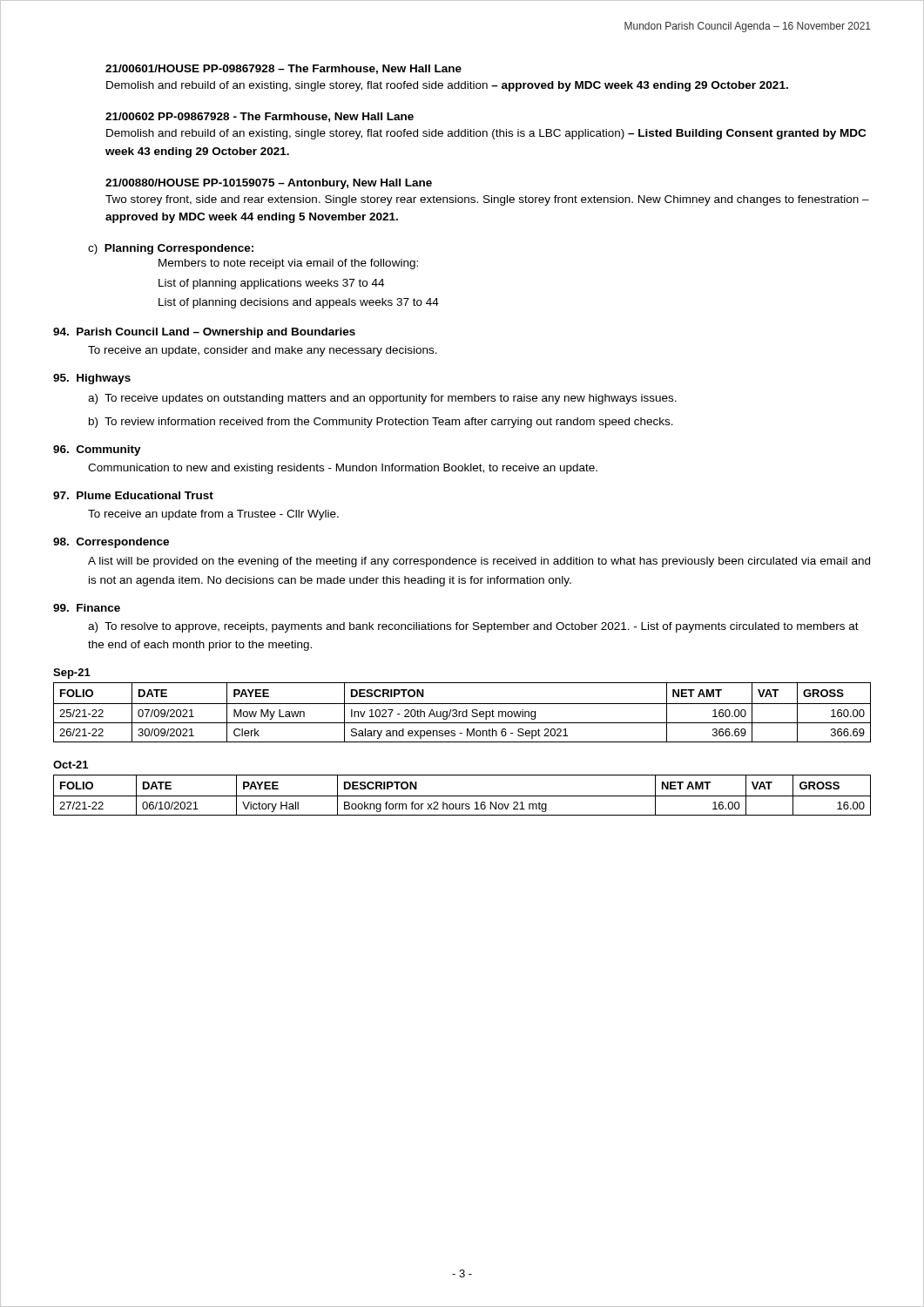Click on the text starting "98. Correspondence"
The height and width of the screenshot is (1307, 924).
[x=111, y=542]
